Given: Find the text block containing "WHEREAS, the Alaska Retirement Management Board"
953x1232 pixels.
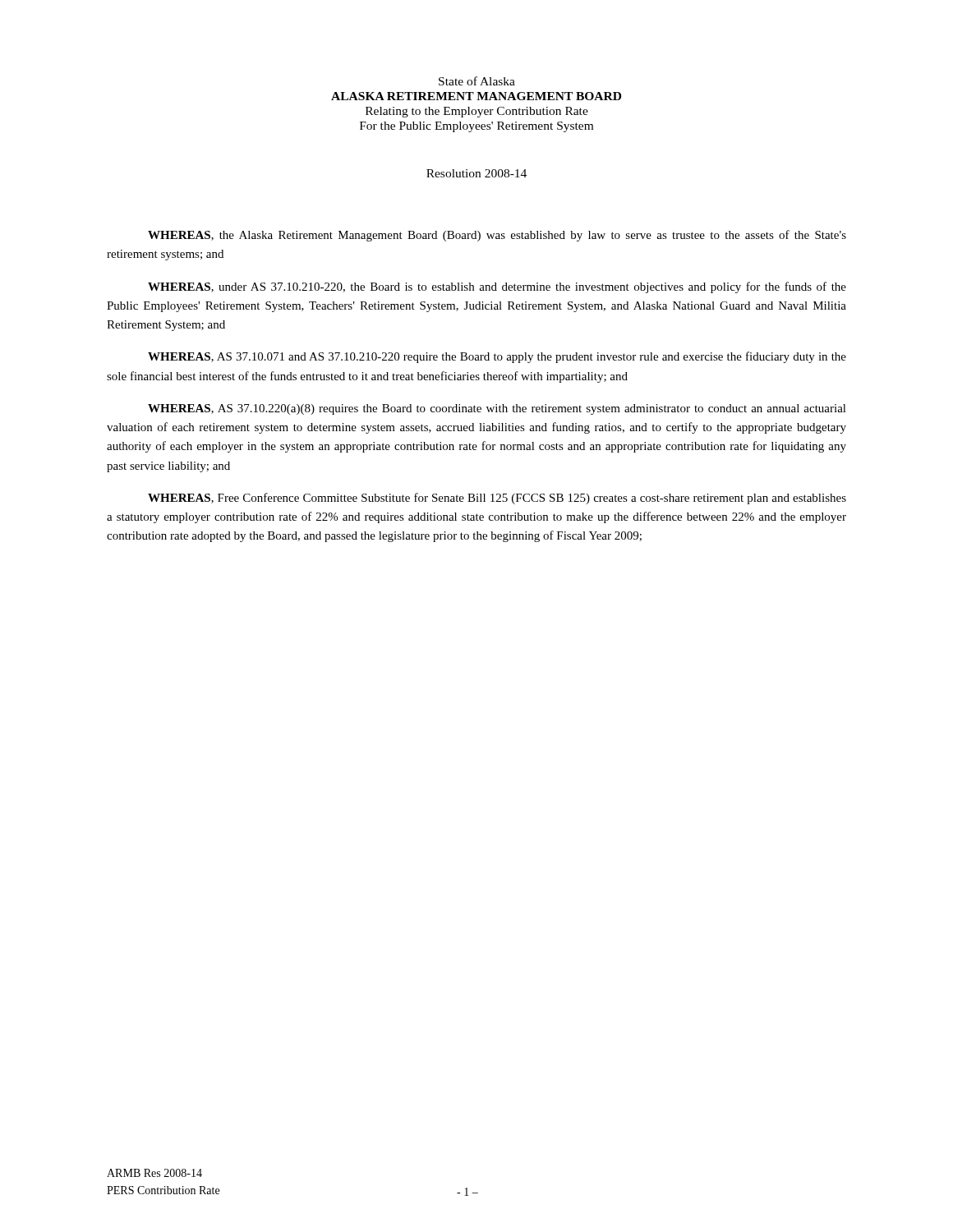Looking at the screenshot, I should pos(476,244).
